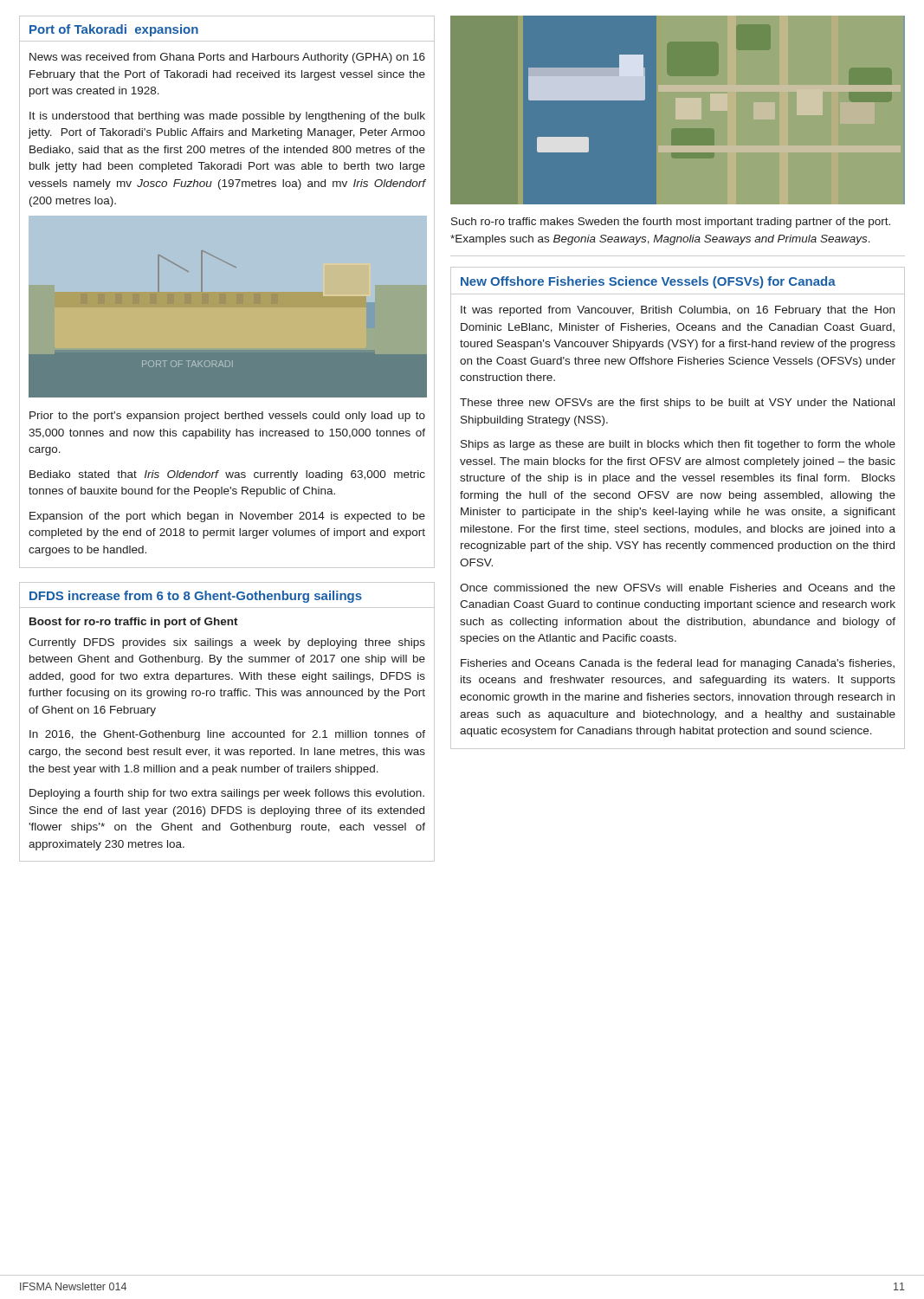
Task: Select the text block containing "Currently DFDS provides"
Action: [227, 743]
